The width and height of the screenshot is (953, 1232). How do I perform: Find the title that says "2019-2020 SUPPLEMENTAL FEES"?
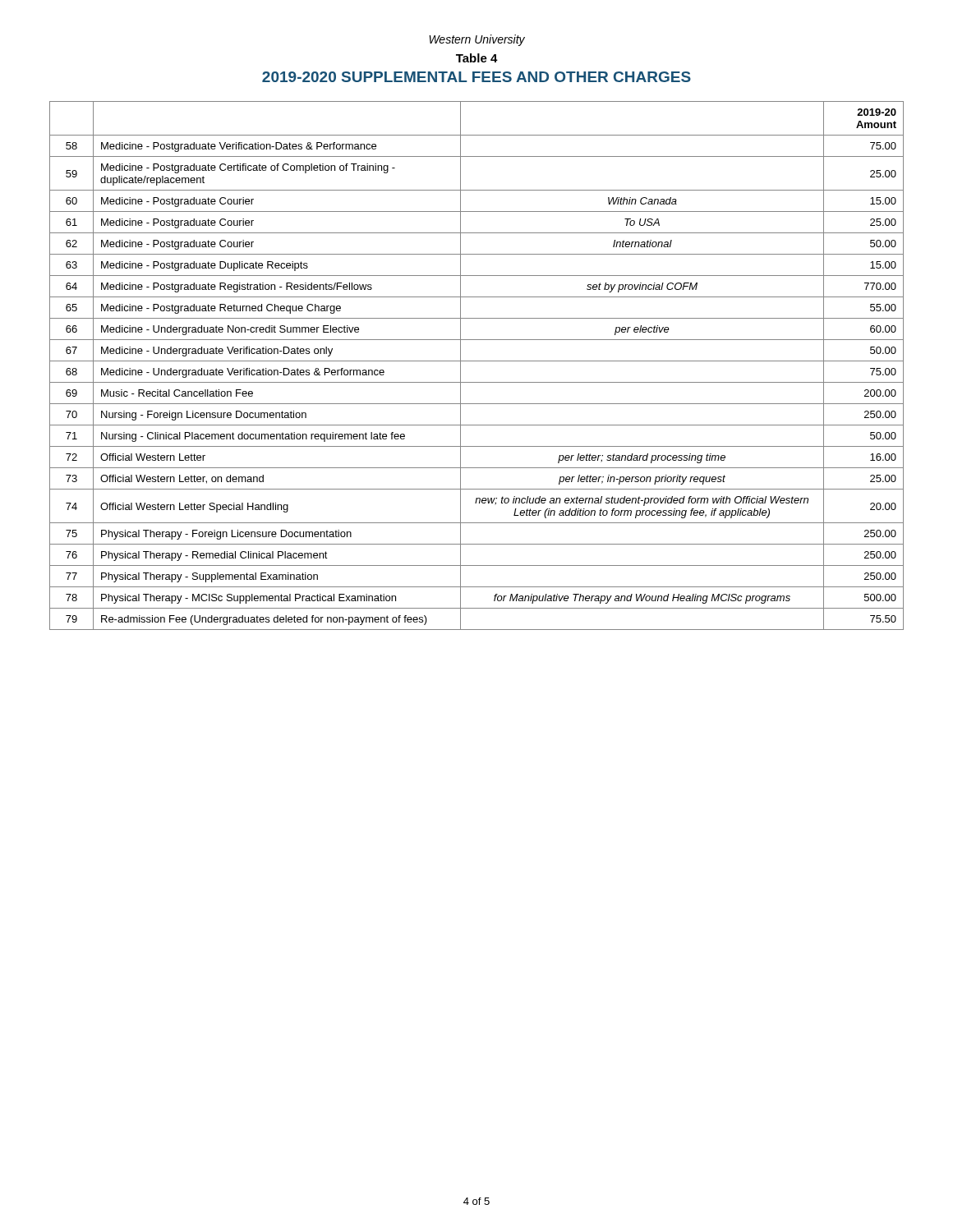(x=476, y=77)
